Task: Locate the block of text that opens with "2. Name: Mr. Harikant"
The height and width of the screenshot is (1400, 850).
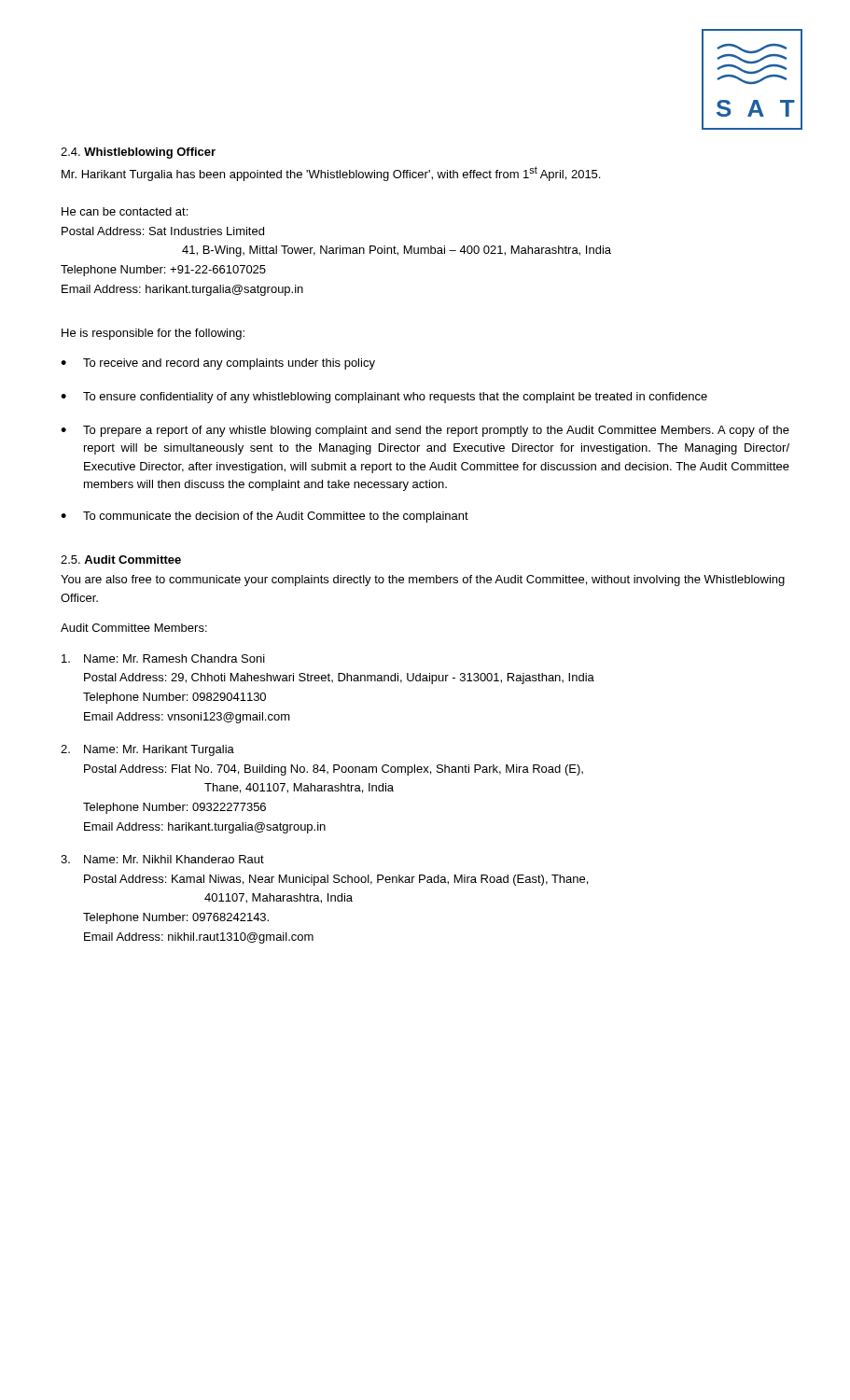Action: (147, 750)
